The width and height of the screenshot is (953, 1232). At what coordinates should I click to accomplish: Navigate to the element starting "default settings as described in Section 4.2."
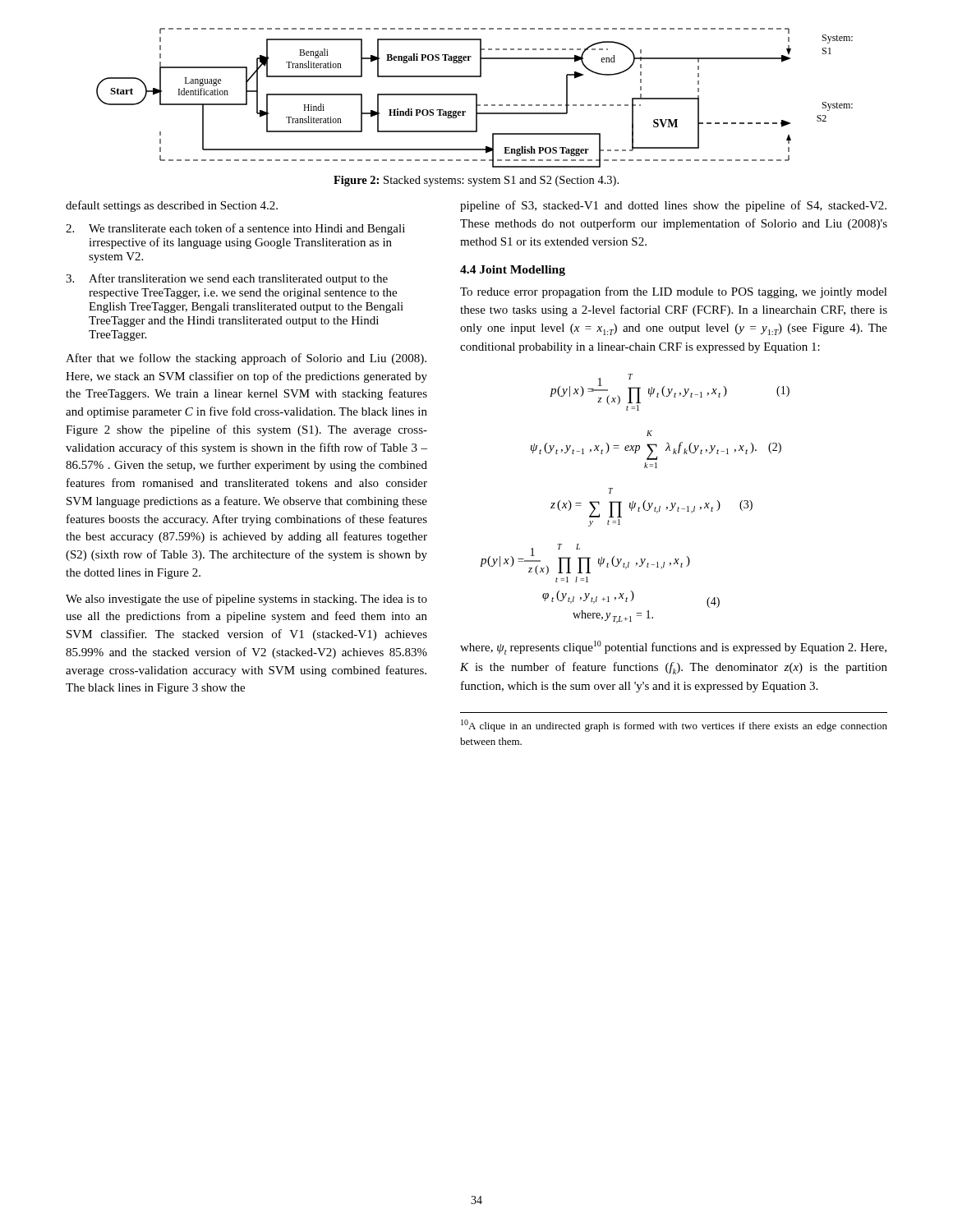click(172, 205)
